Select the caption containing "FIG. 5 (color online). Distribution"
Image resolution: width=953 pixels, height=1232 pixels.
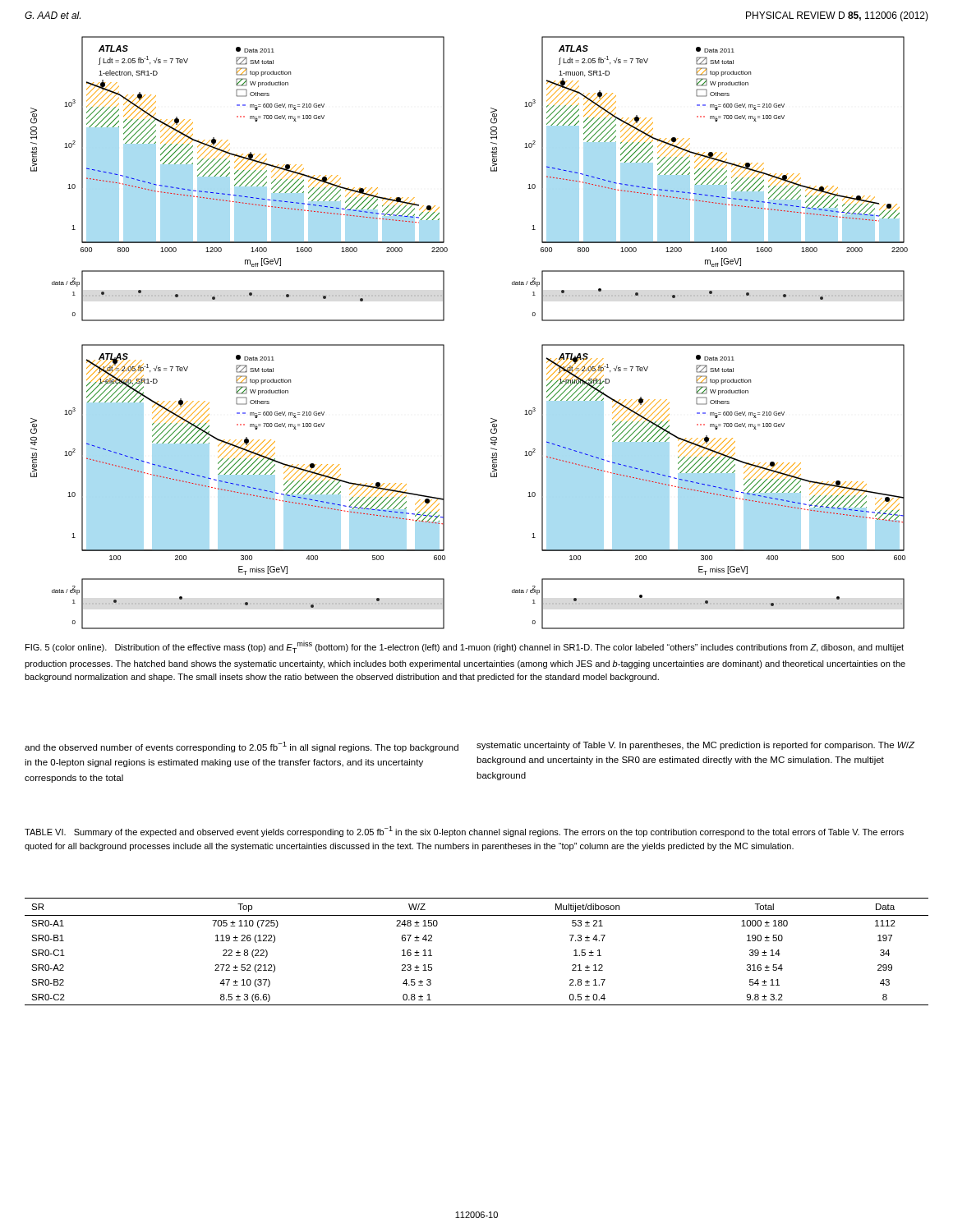465,661
